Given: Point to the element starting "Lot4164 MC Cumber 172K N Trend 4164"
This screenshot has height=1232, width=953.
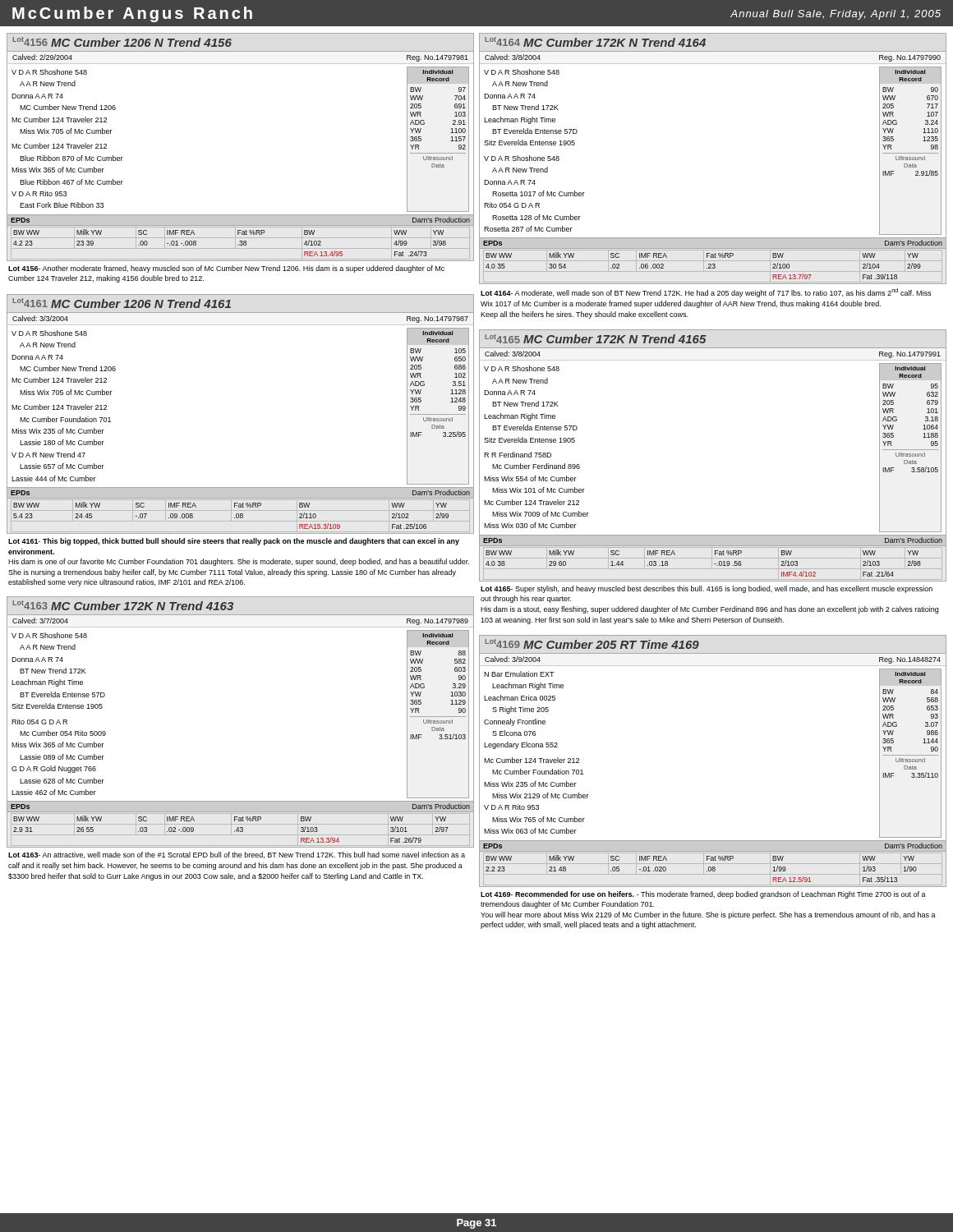Looking at the screenshot, I should [x=595, y=42].
